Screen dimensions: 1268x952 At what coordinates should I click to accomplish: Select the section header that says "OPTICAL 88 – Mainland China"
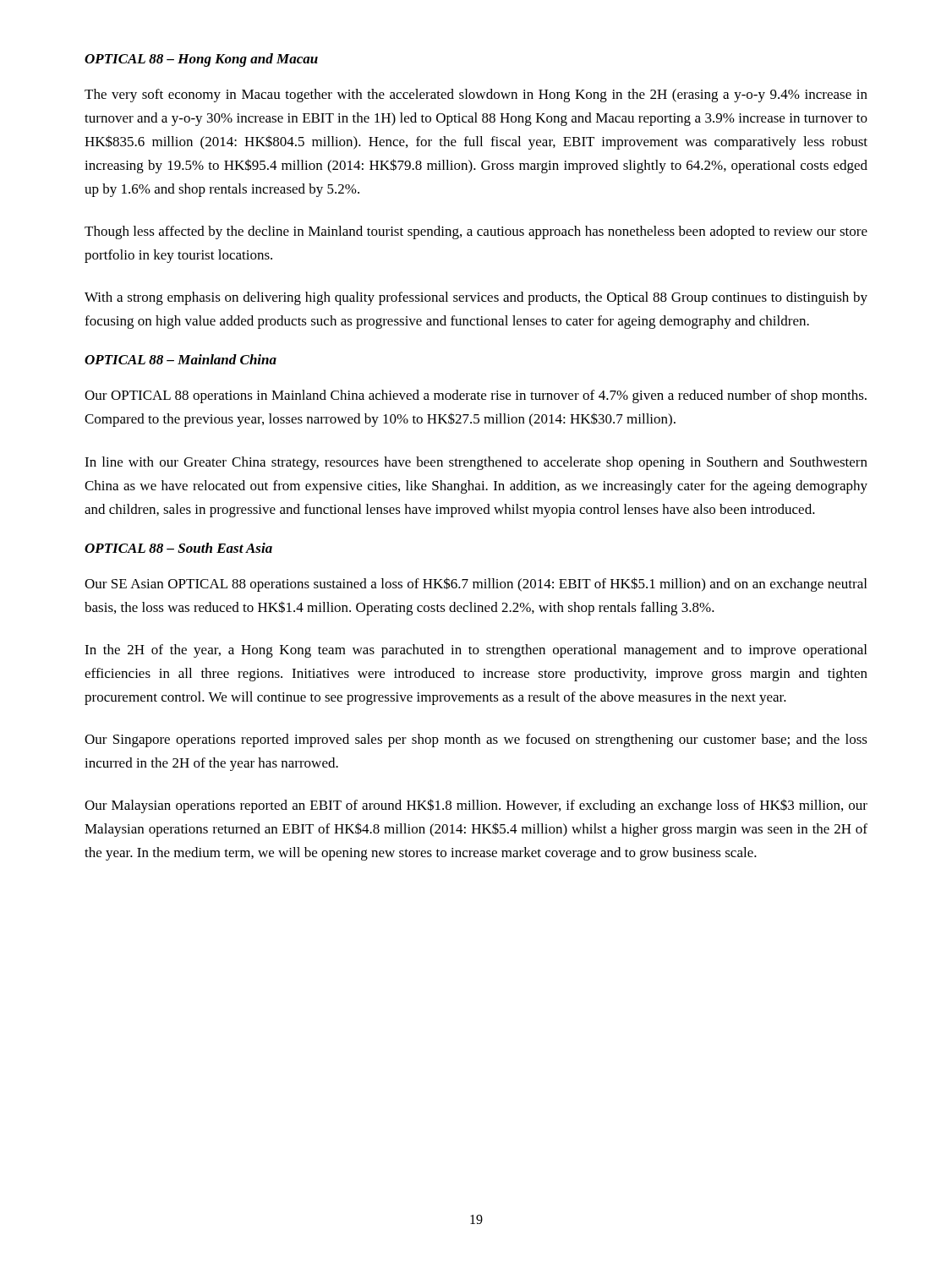pos(181,360)
